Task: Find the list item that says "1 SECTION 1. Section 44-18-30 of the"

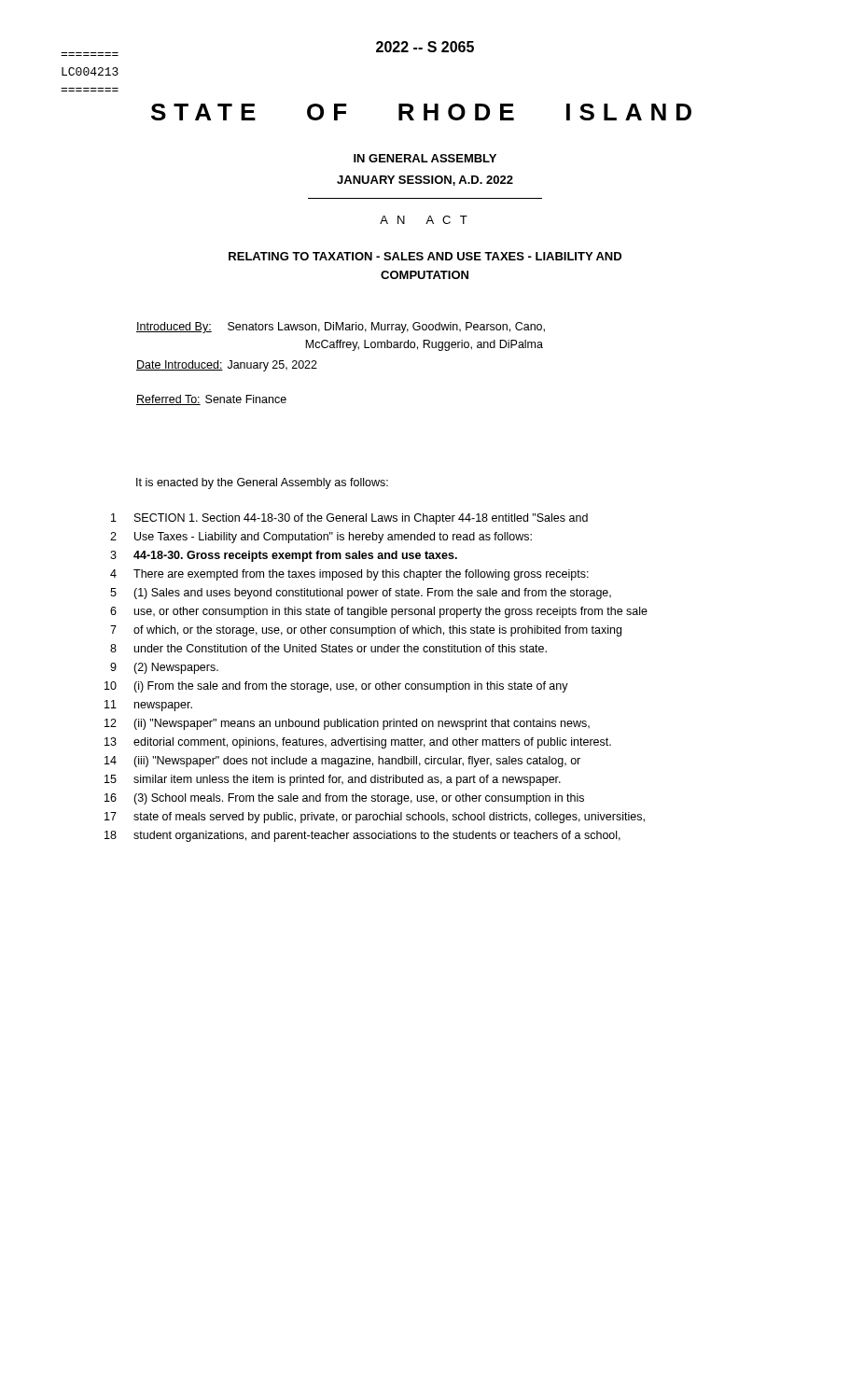Action: tap(425, 677)
